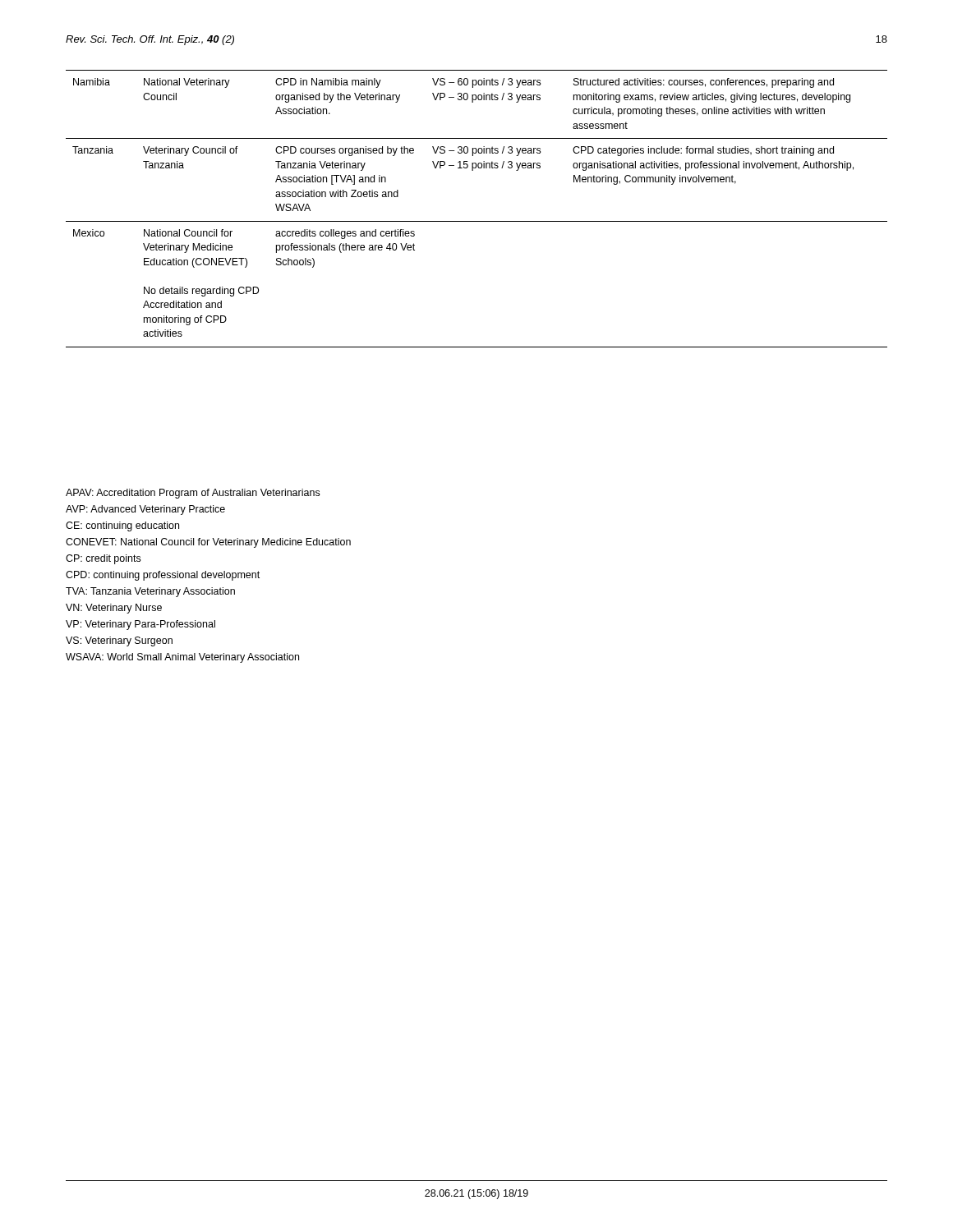Screen dimensions: 1232x953
Task: Locate the block starting "CE: continuing education"
Action: coord(123,526)
